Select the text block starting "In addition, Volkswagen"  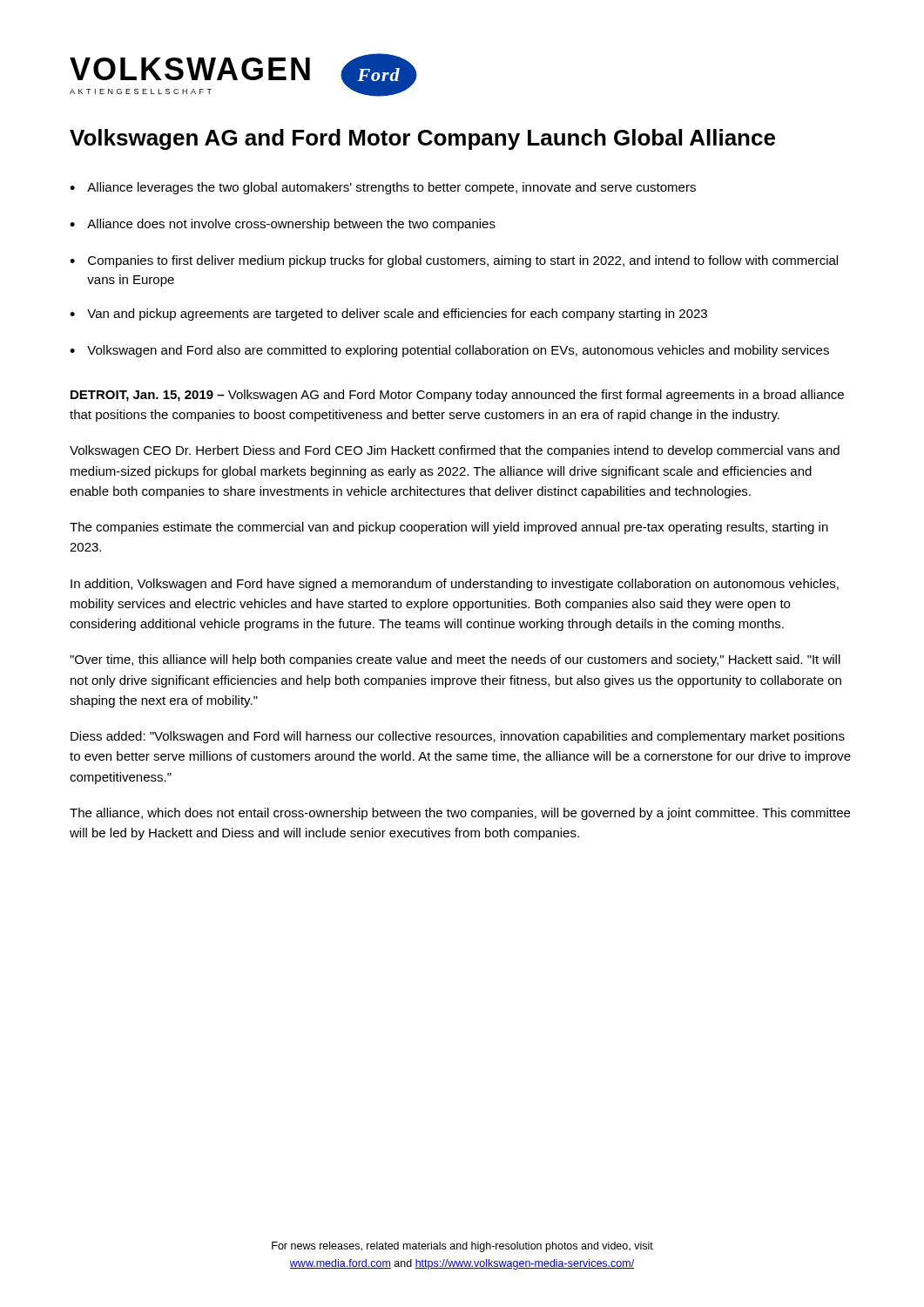[x=455, y=603]
